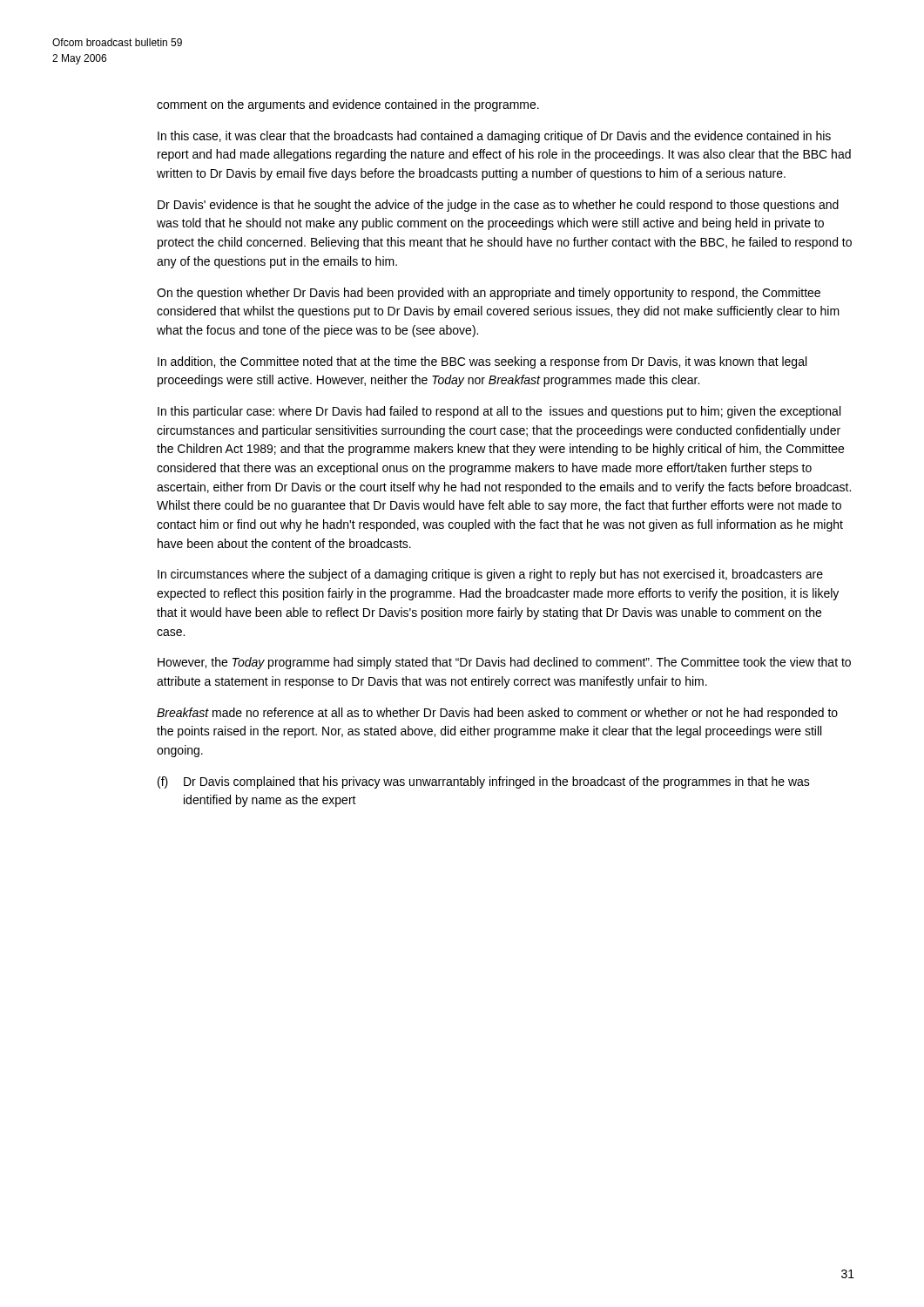Find the text block with the text "In addition, the Committee noted"
Image resolution: width=924 pixels, height=1307 pixels.
[482, 371]
